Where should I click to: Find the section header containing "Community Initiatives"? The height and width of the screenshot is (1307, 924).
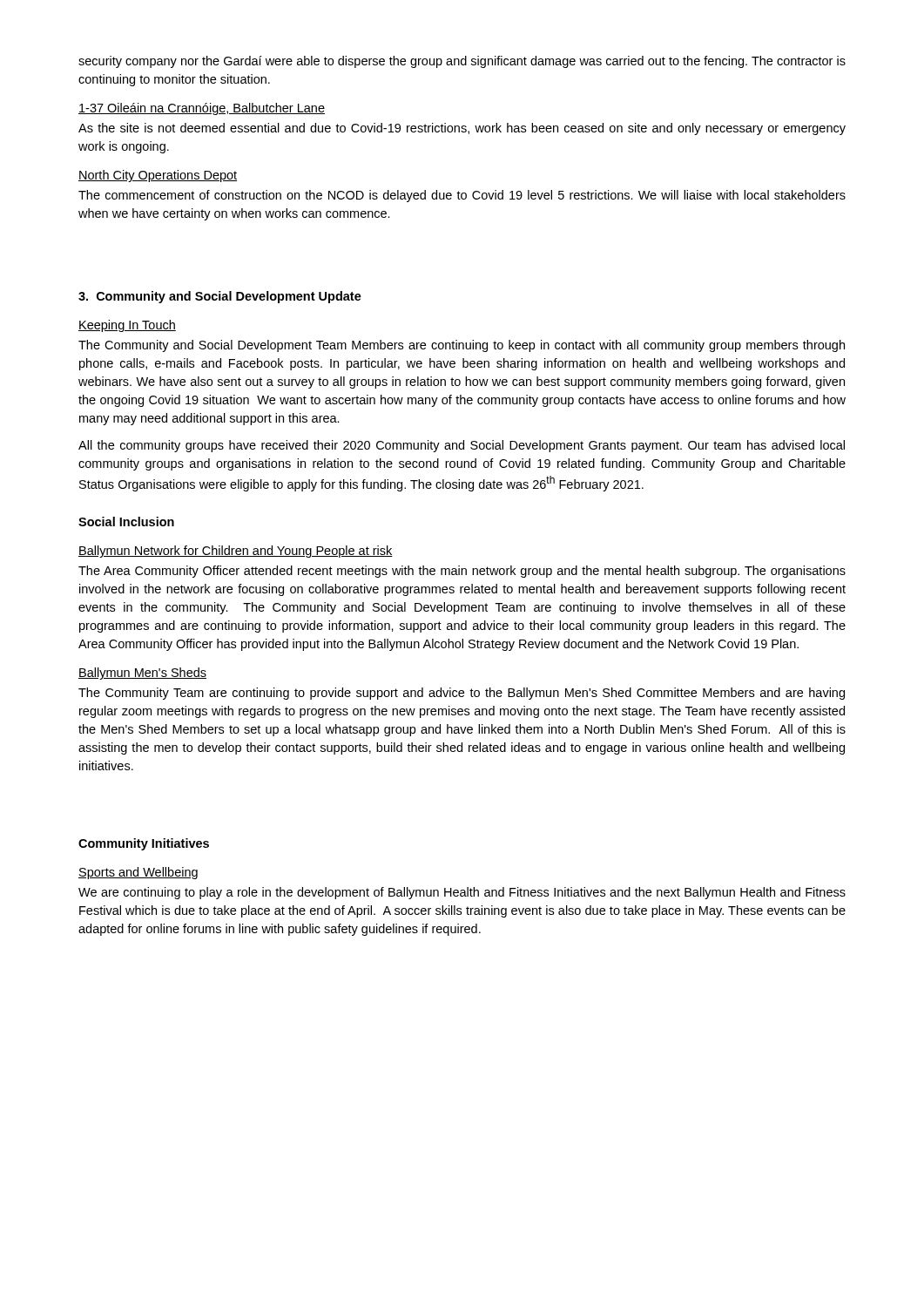coord(144,844)
